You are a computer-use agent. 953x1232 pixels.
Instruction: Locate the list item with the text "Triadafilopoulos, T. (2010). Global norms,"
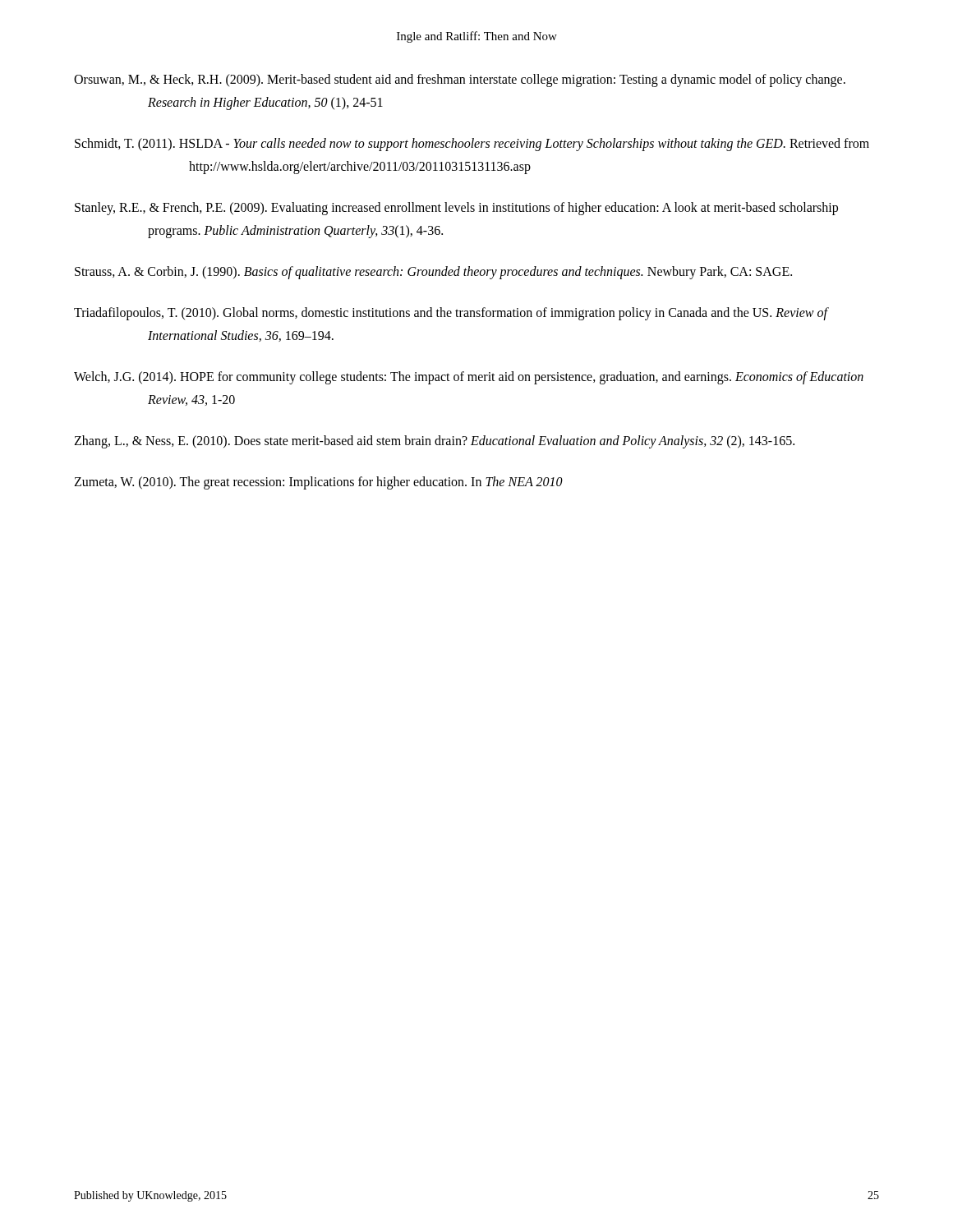[x=476, y=324]
